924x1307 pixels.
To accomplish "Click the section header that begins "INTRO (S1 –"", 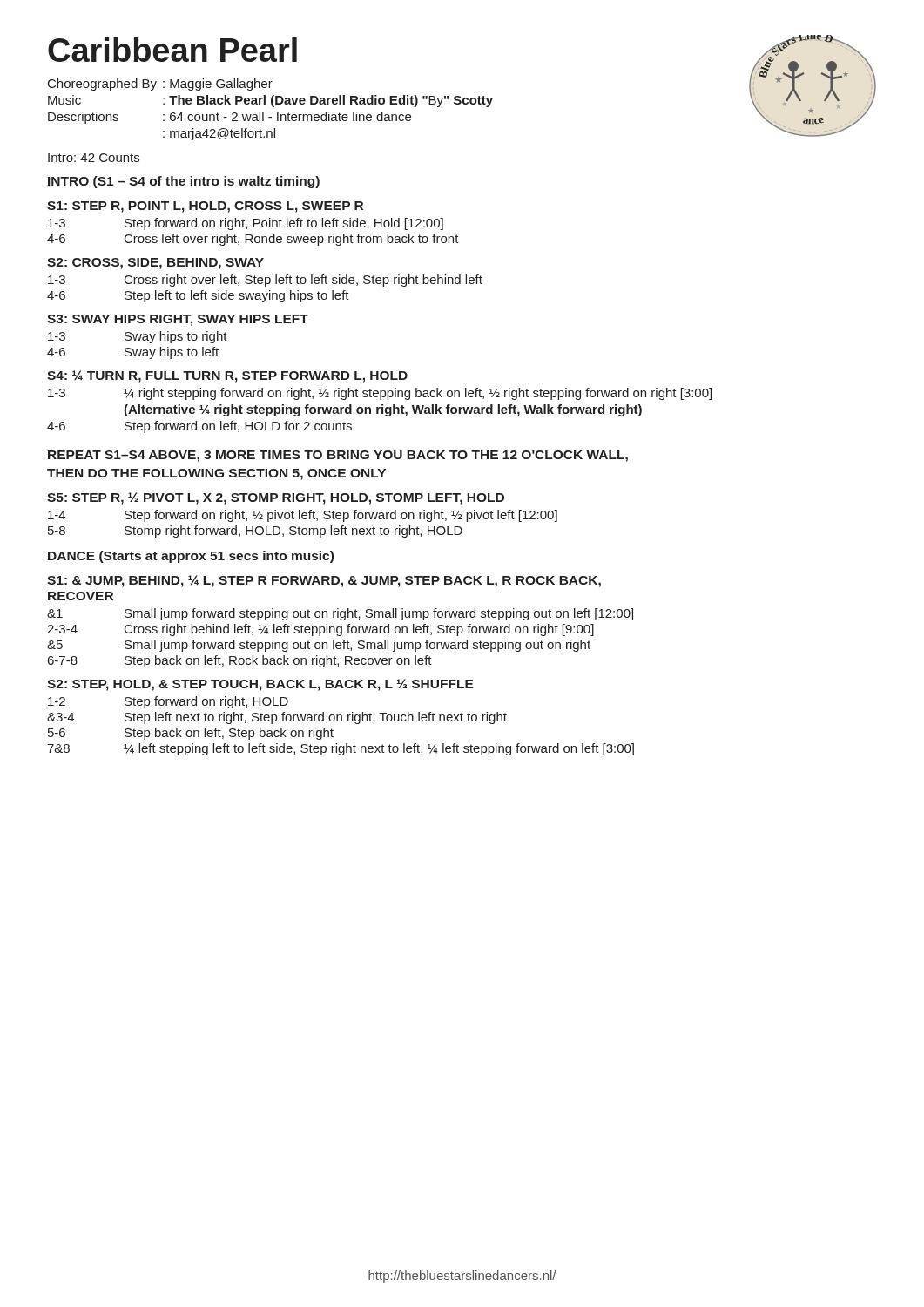I will (184, 181).
